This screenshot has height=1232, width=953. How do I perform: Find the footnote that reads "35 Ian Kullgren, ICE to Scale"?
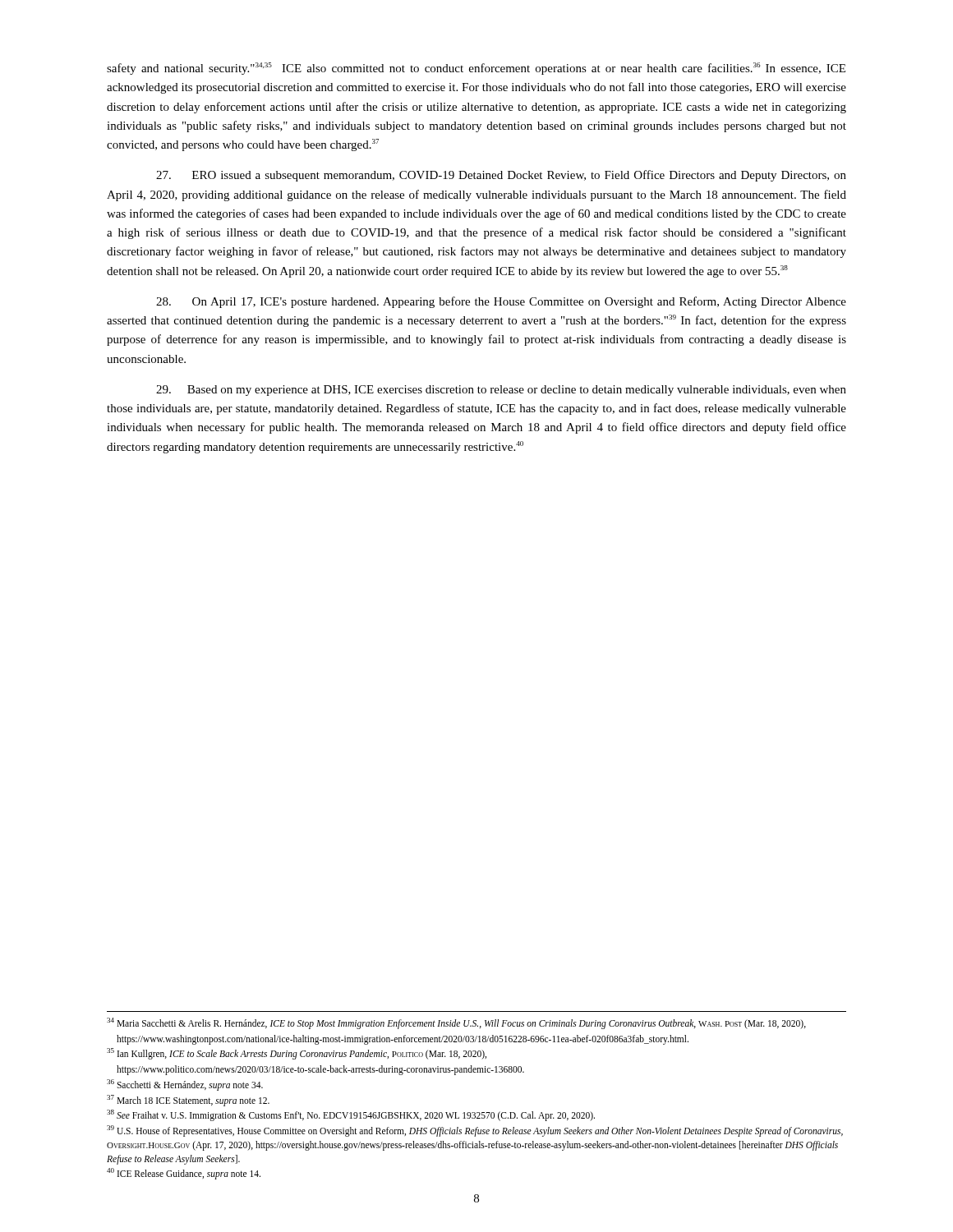point(297,1053)
